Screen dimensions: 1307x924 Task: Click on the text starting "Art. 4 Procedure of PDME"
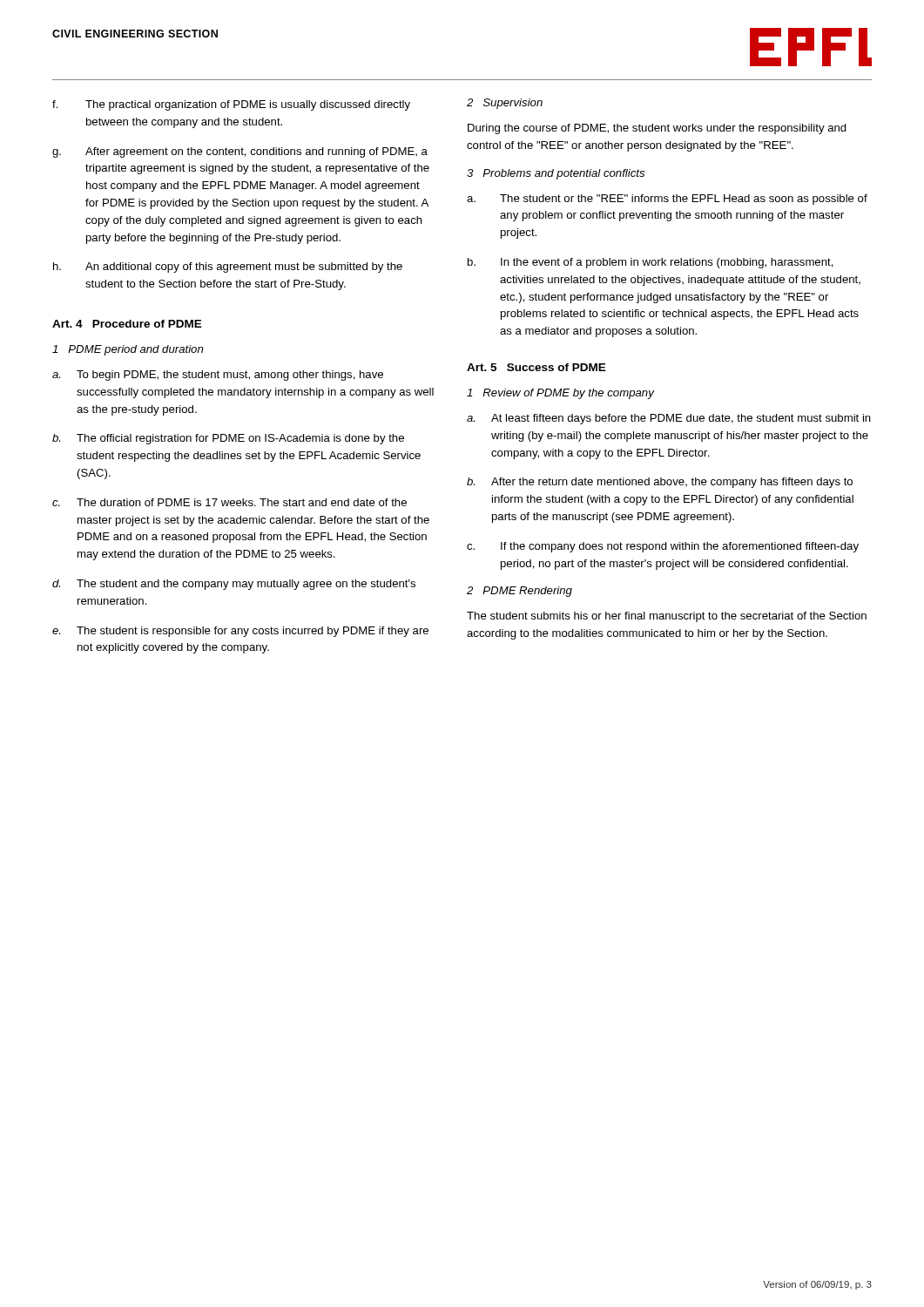click(127, 324)
